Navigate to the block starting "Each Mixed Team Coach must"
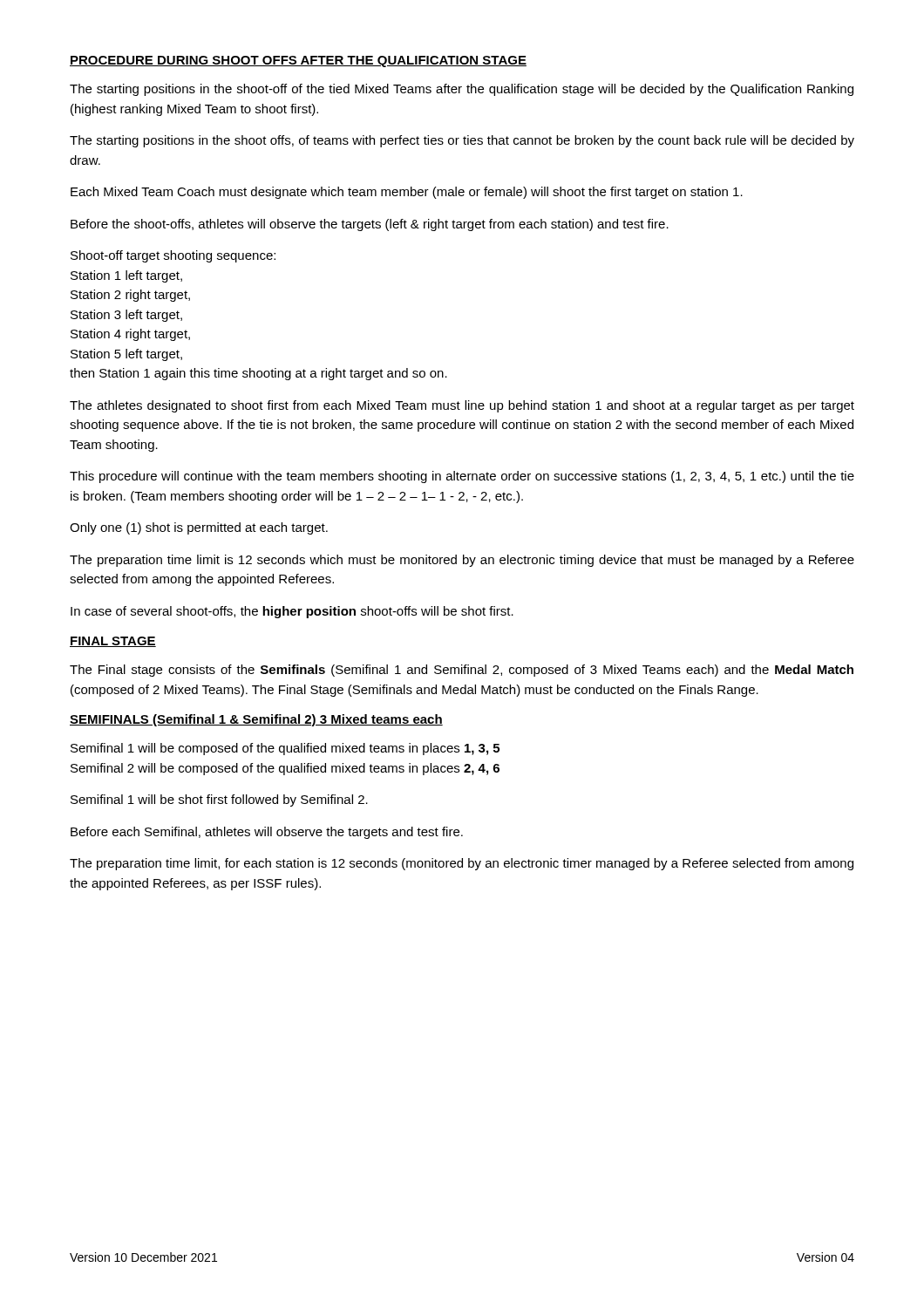 (406, 191)
